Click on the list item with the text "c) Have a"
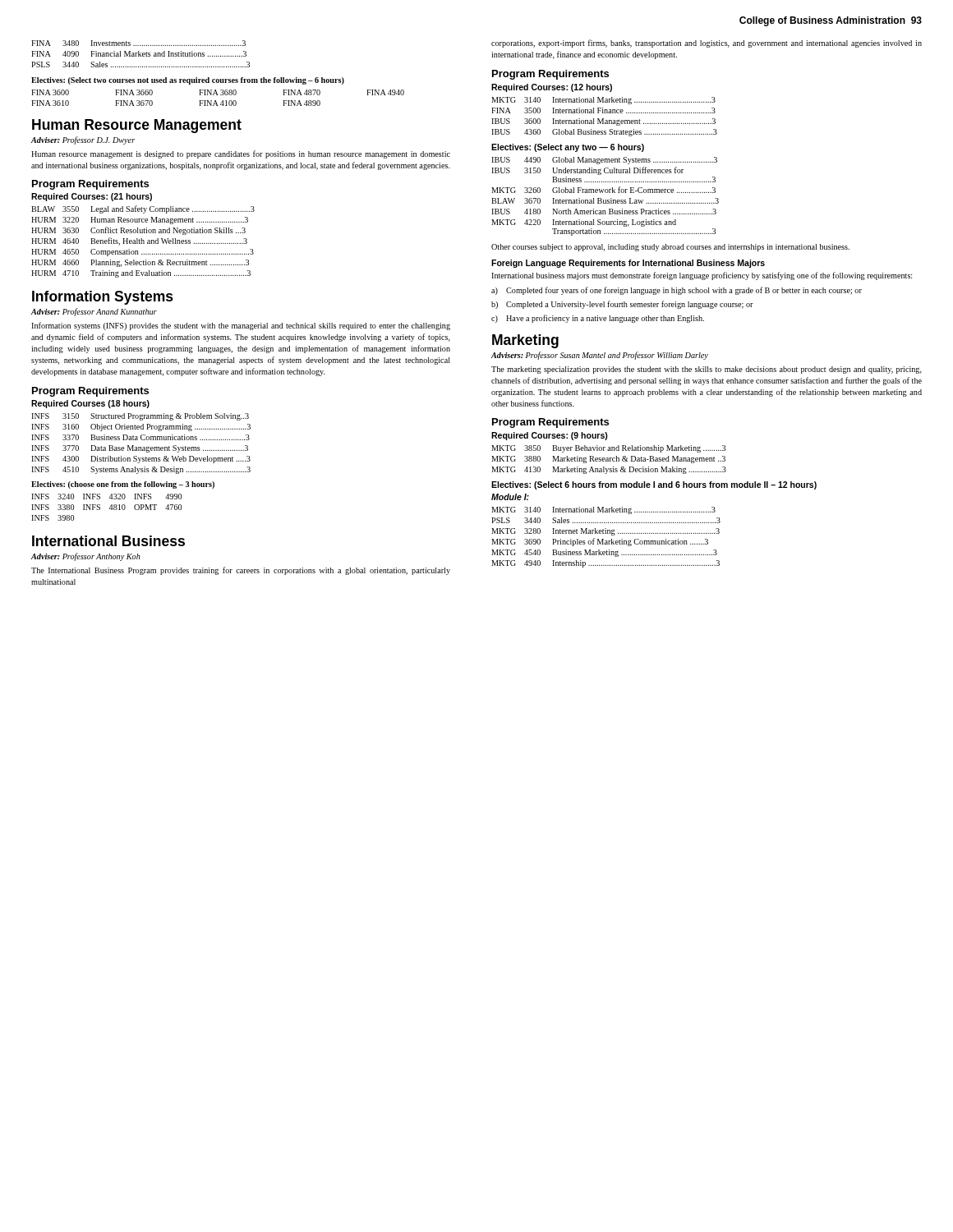Viewport: 953px width, 1232px height. coord(598,319)
